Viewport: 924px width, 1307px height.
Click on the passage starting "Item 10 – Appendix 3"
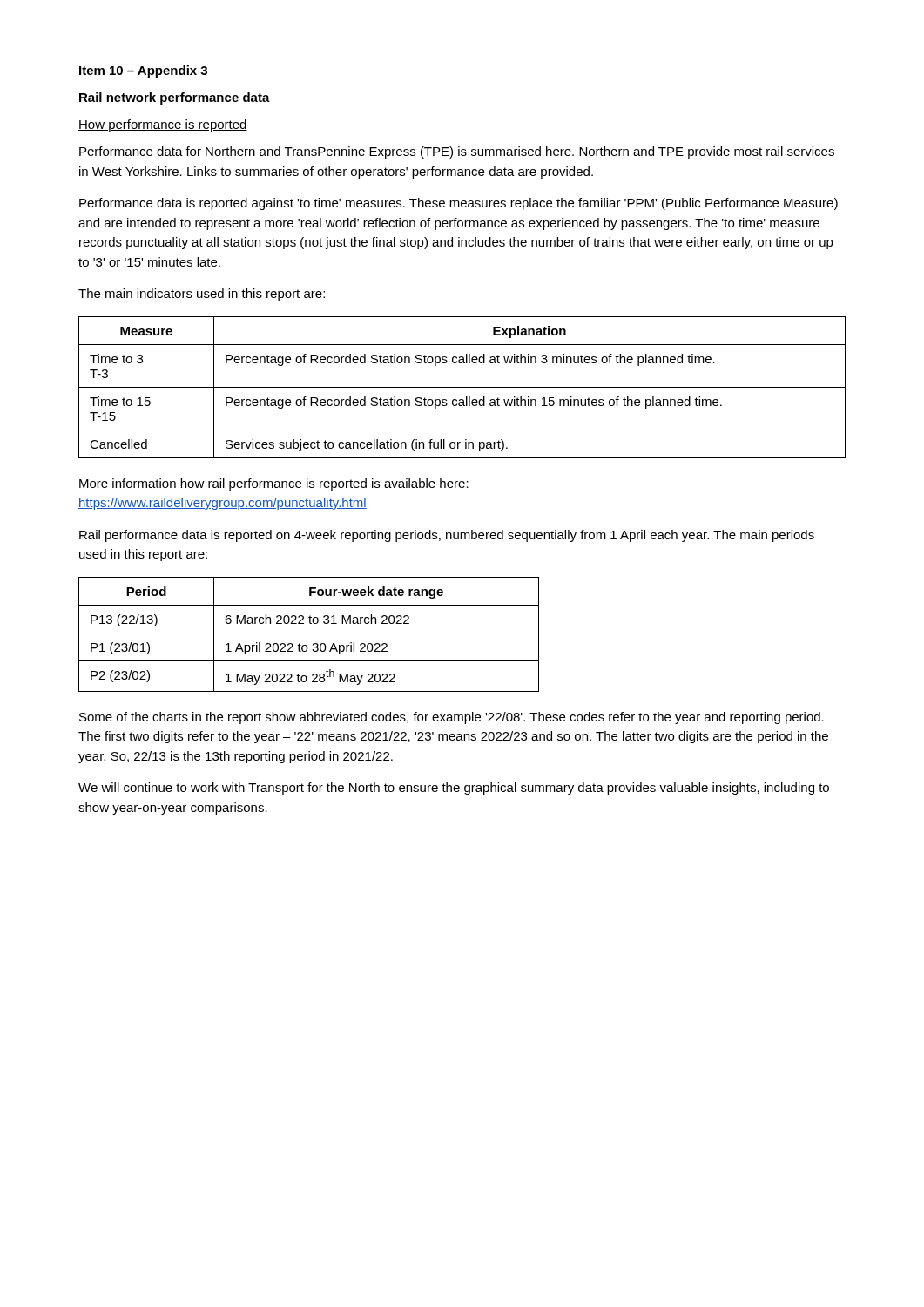pyautogui.click(x=143, y=70)
